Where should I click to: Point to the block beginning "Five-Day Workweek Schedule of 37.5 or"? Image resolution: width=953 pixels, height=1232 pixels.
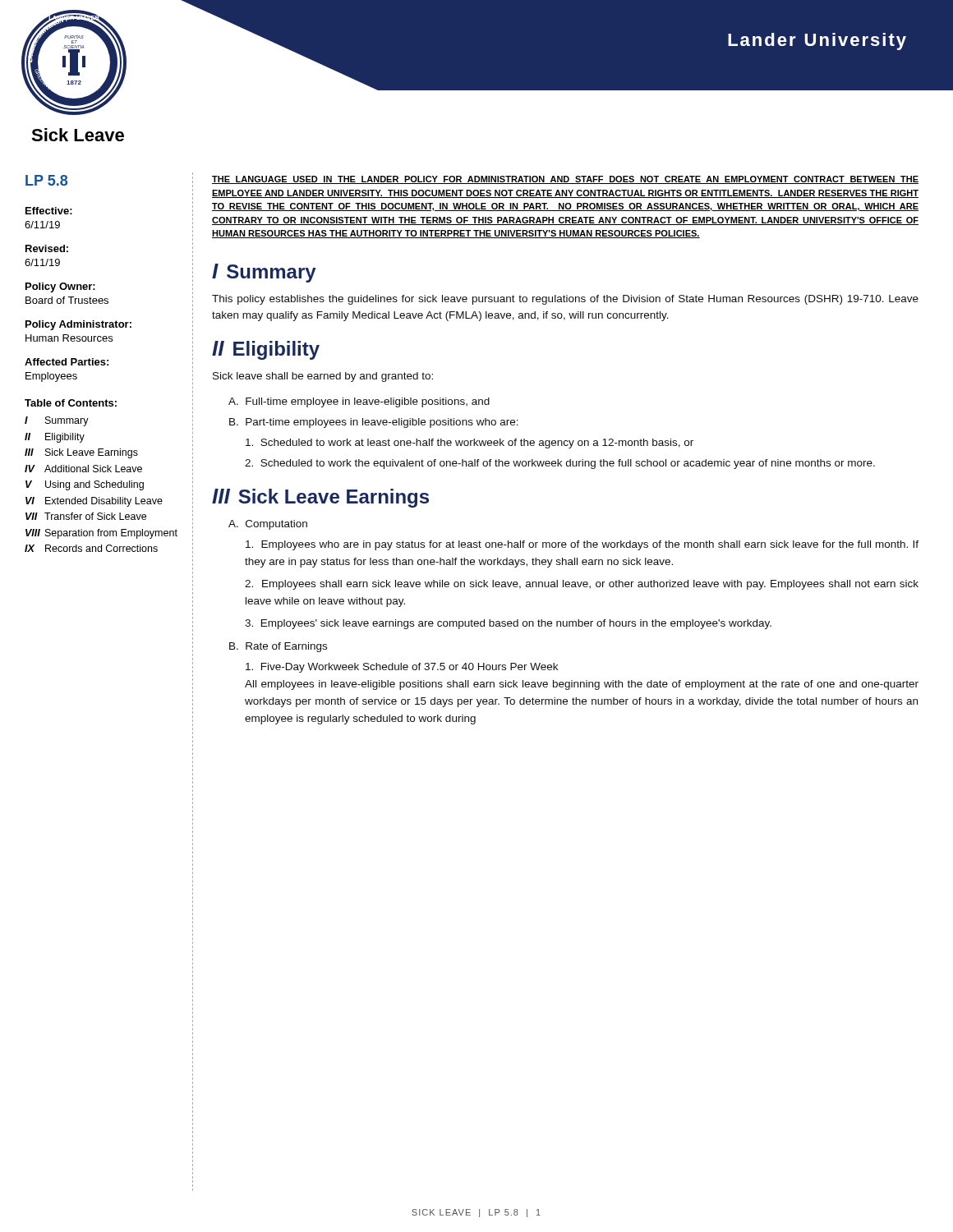(582, 693)
